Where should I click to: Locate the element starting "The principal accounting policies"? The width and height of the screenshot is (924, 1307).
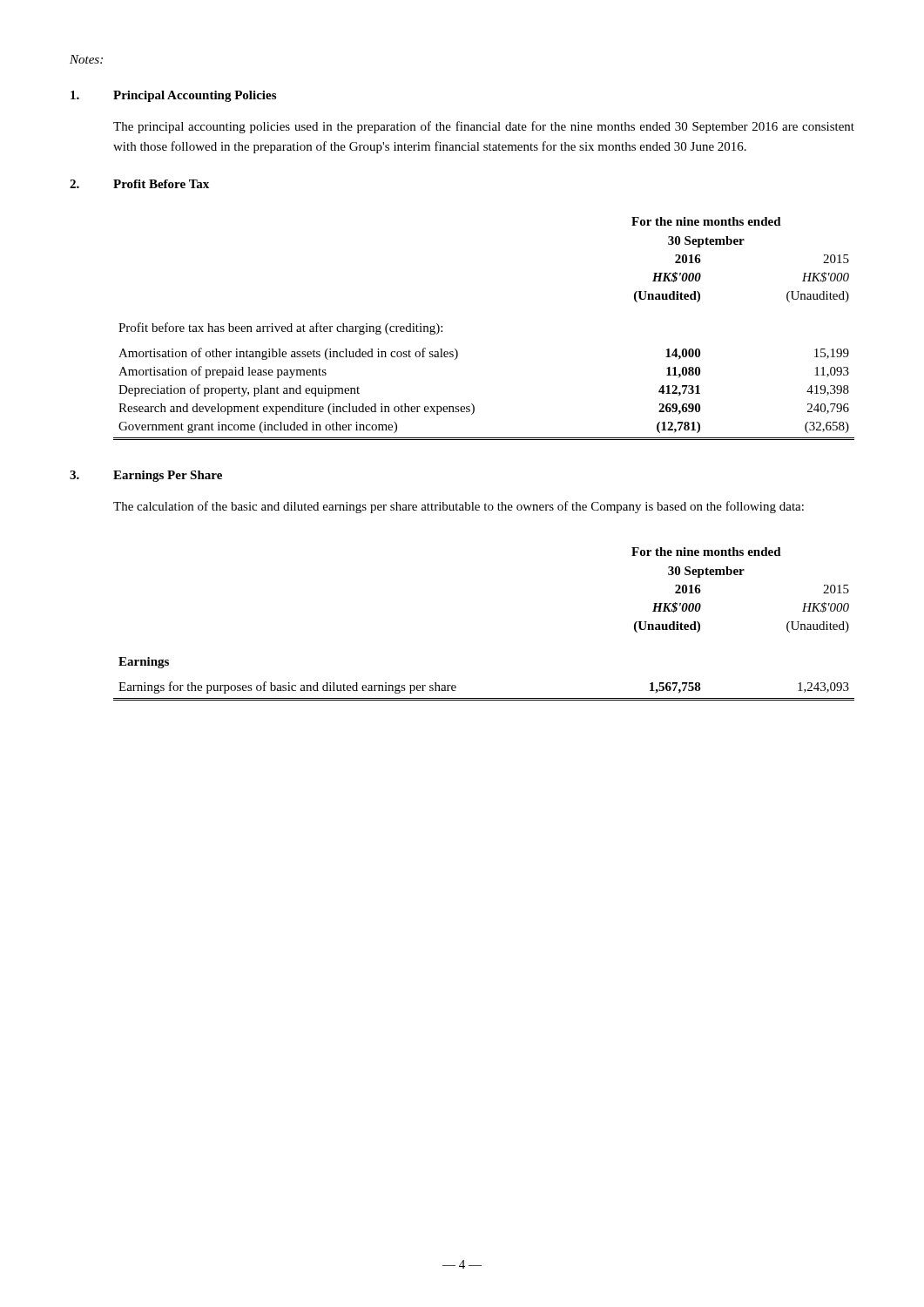484,136
